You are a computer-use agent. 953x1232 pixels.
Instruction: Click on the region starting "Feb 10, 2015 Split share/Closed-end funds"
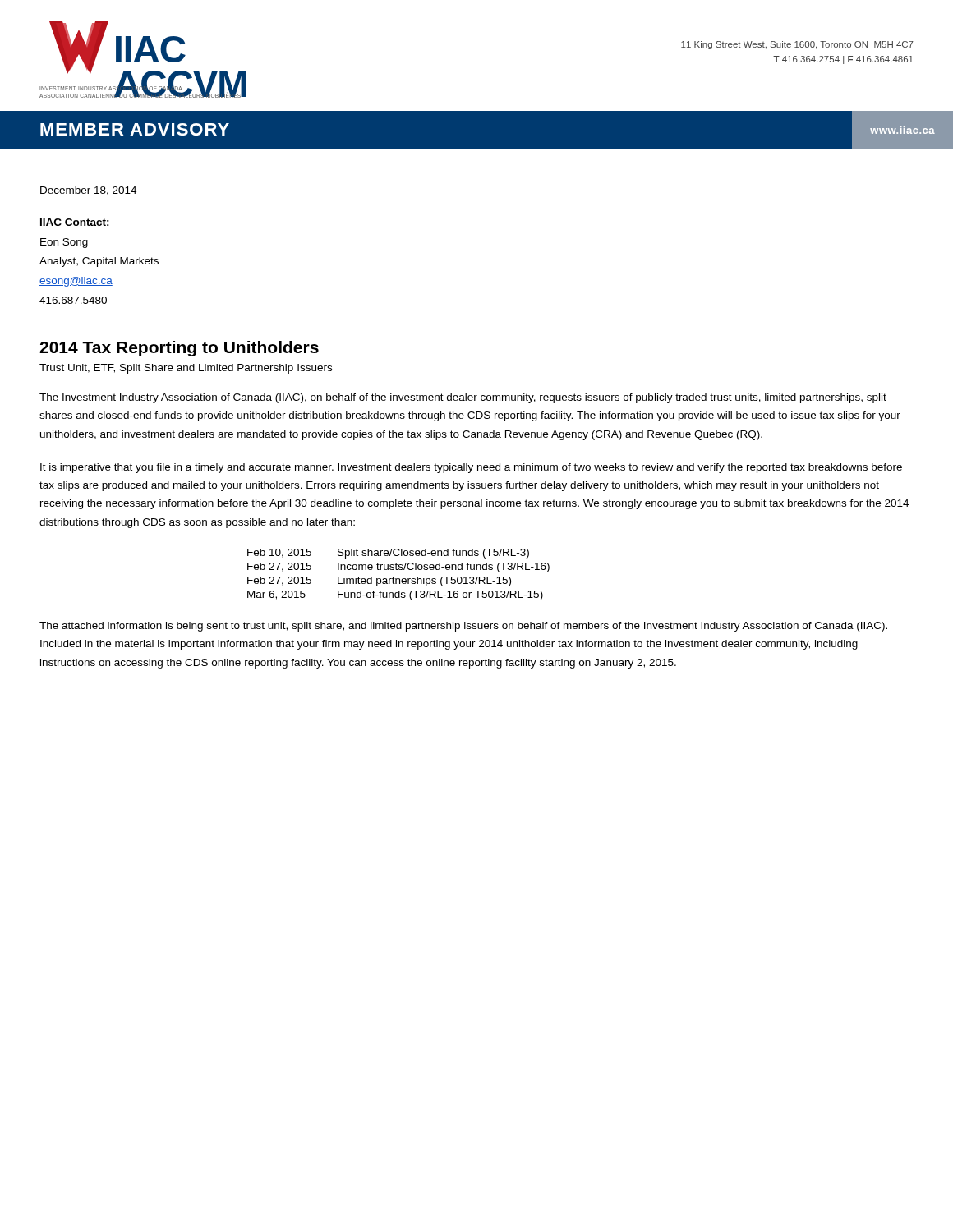point(388,552)
